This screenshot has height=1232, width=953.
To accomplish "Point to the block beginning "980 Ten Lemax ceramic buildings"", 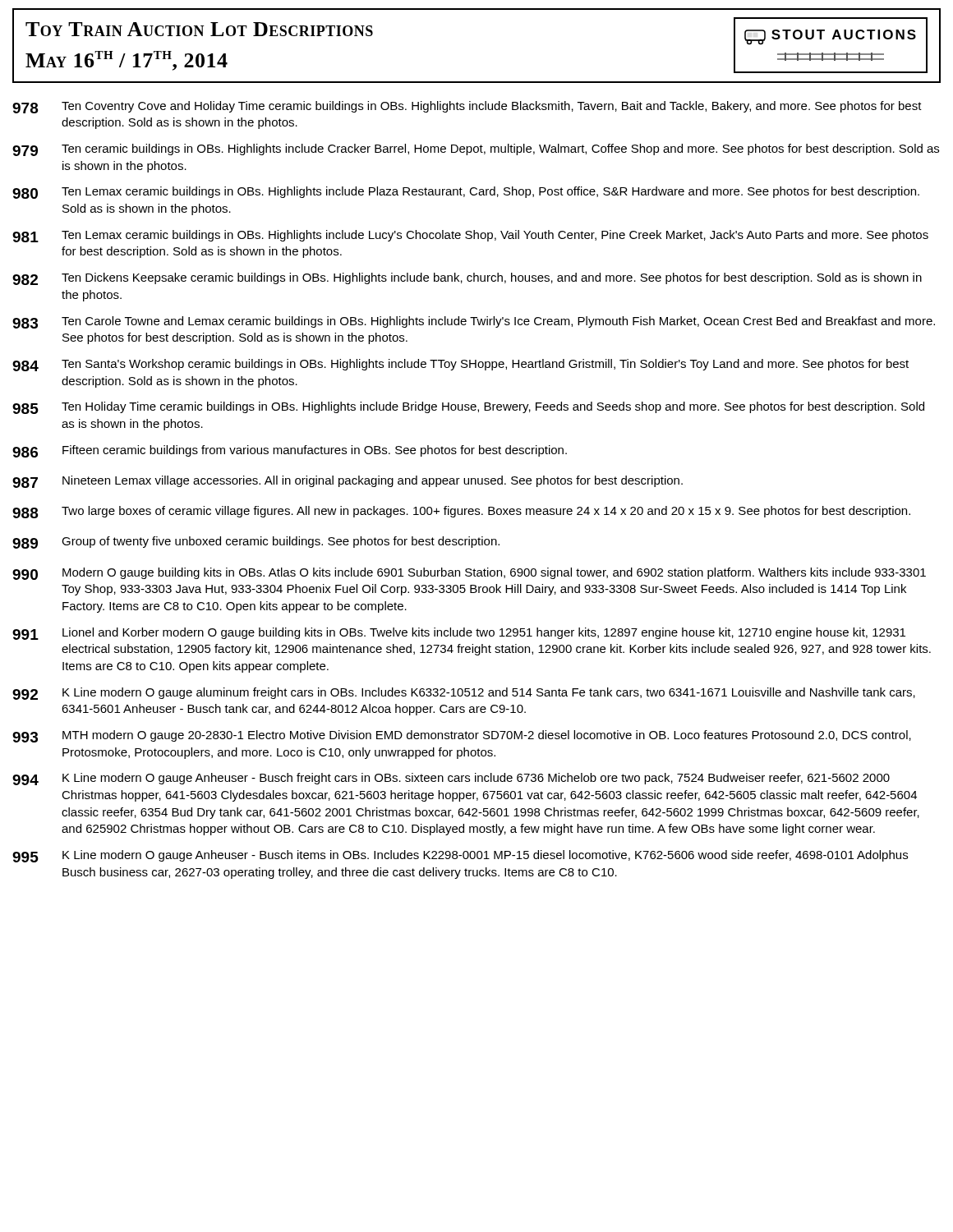I will pos(476,200).
